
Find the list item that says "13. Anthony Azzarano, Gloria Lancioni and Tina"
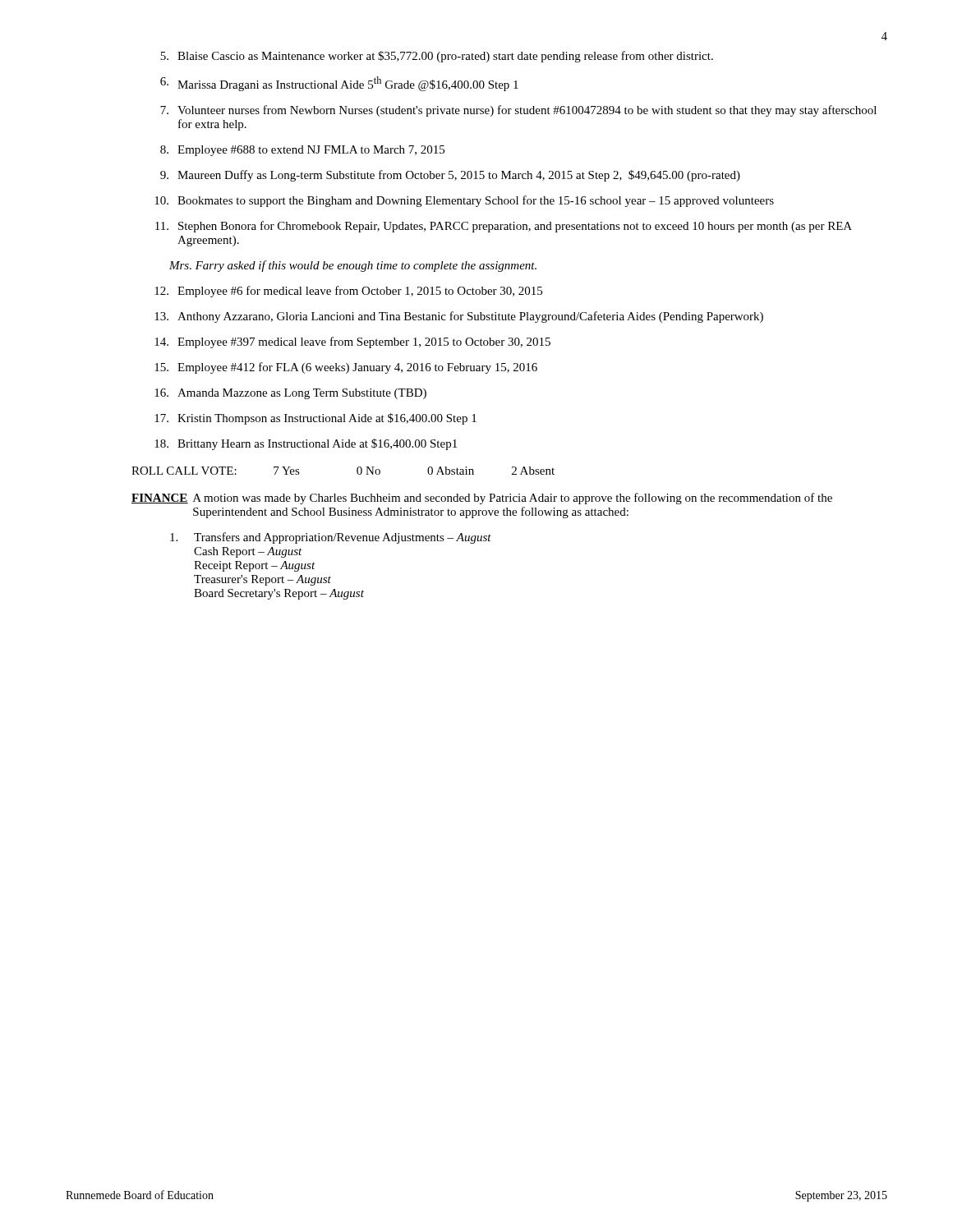click(509, 317)
